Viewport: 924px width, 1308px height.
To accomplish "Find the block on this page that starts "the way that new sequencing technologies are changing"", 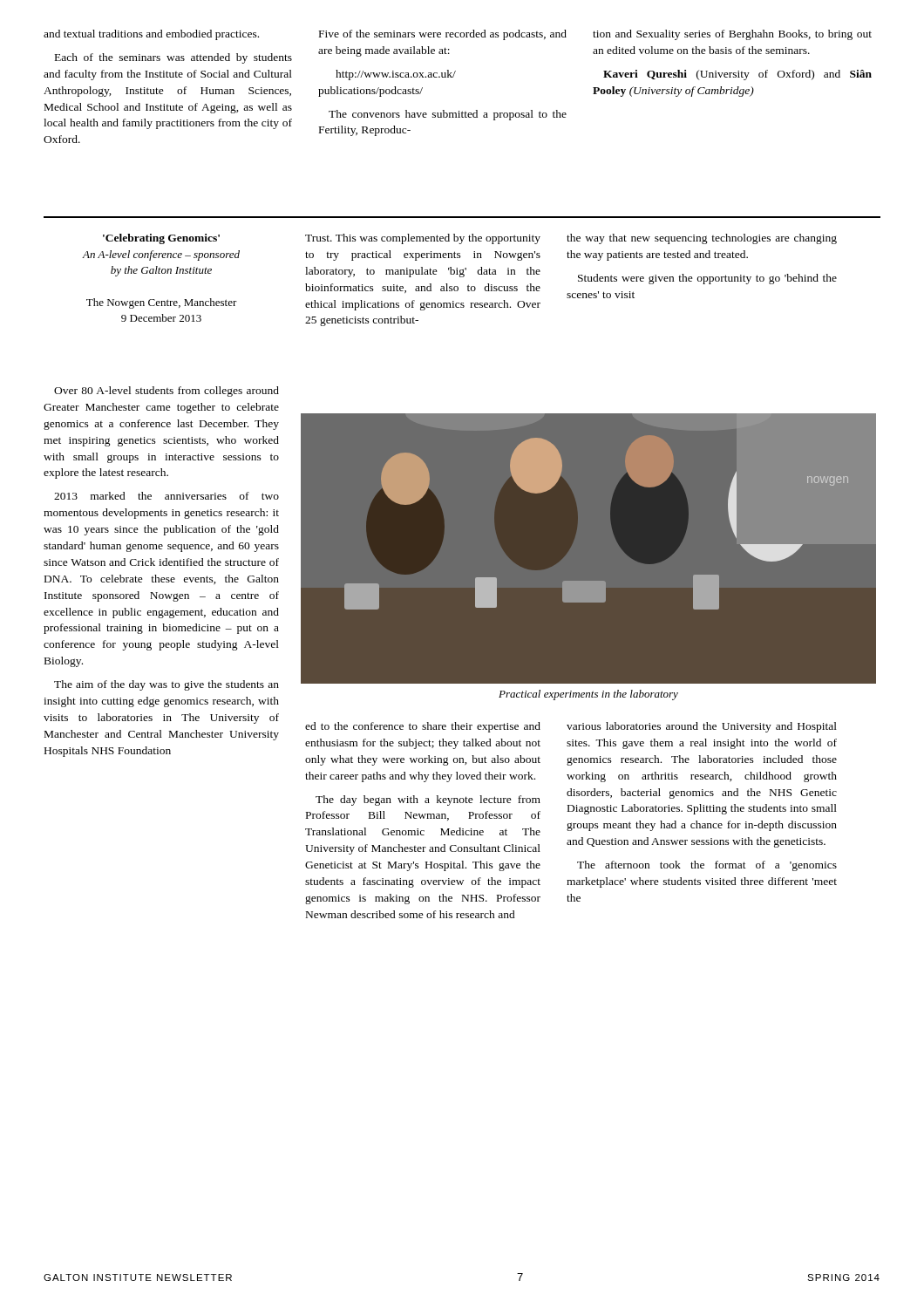I will (702, 267).
